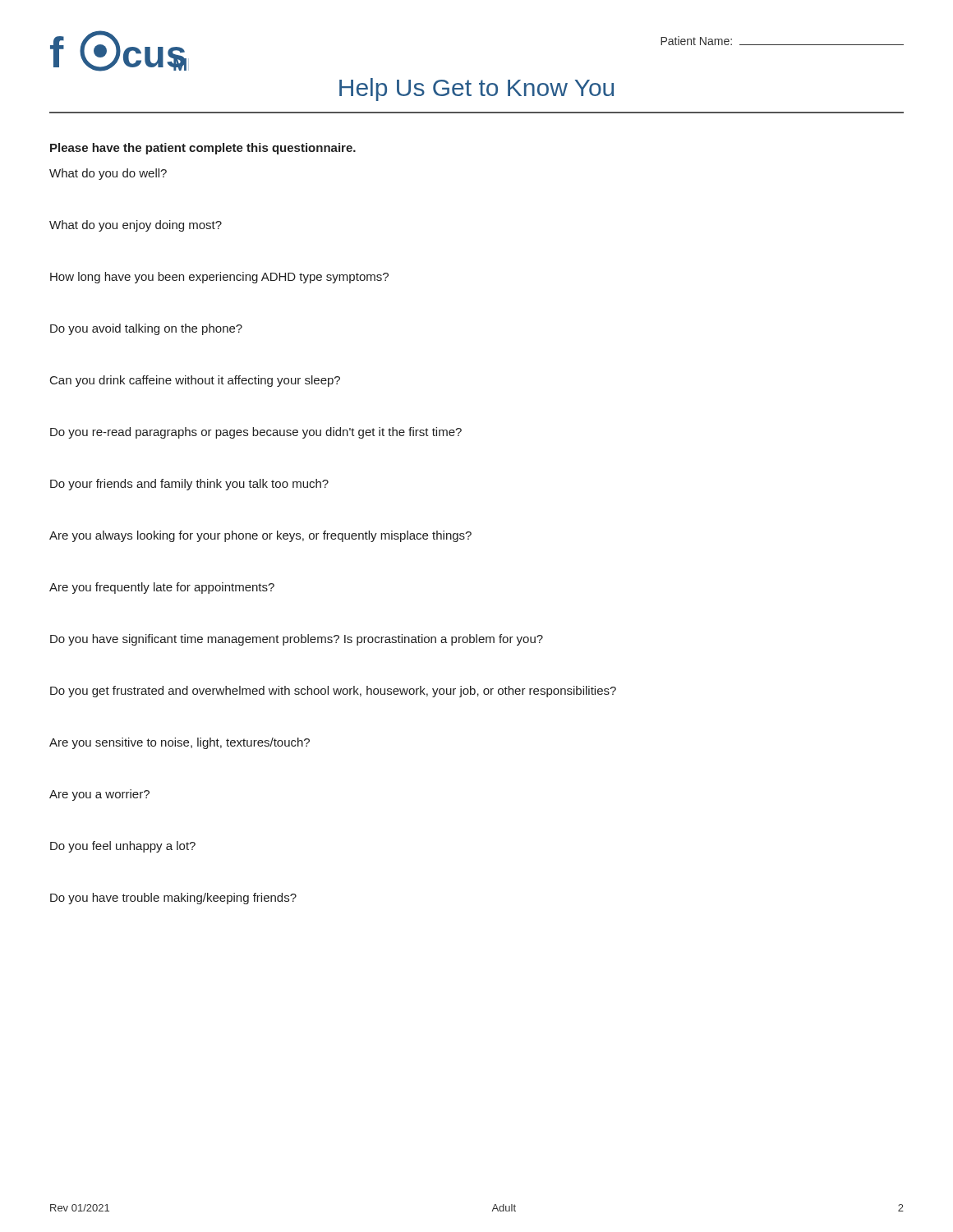The image size is (953, 1232).
Task: Click on the text starting "Can you drink"
Action: 195,380
